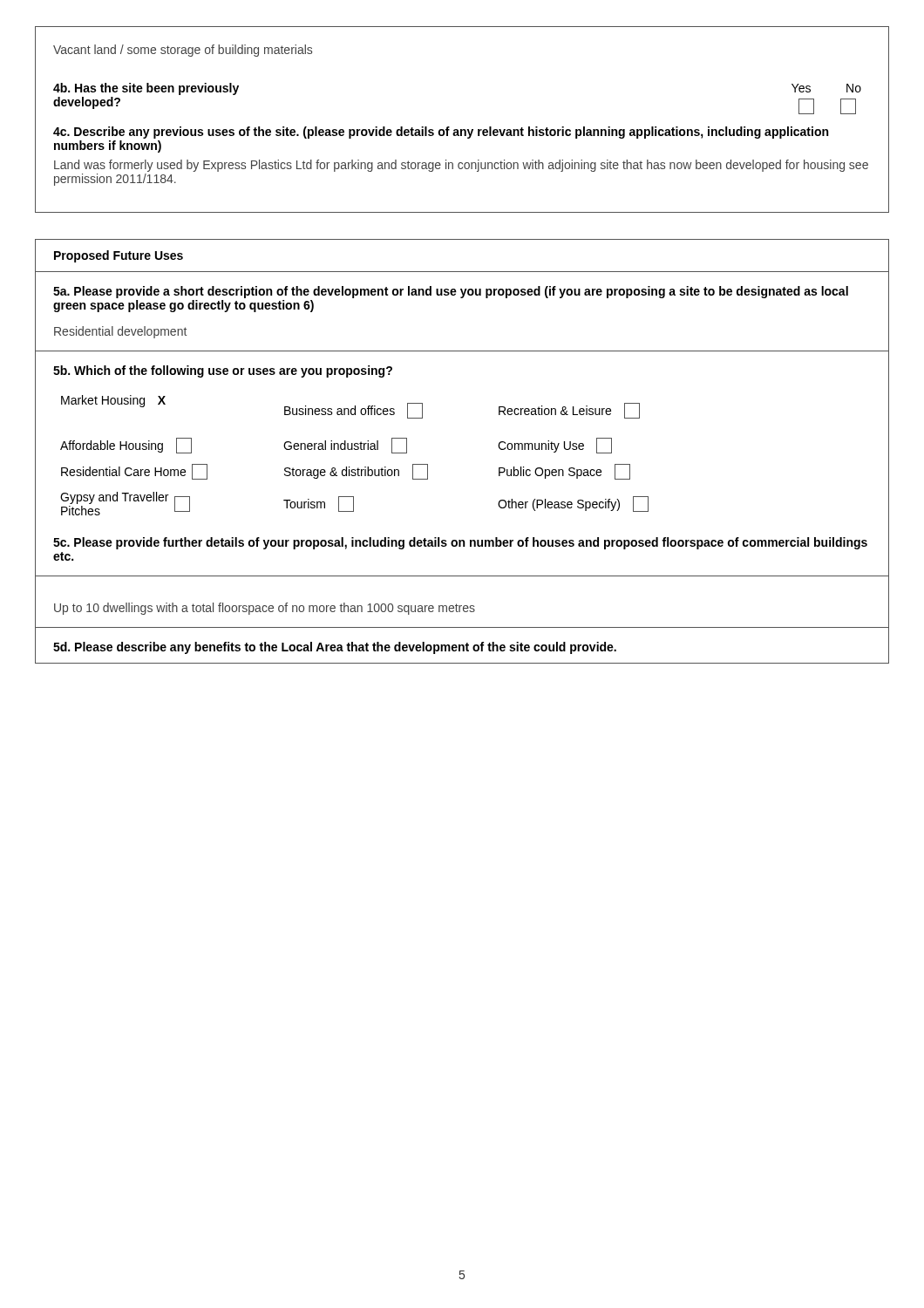Image resolution: width=924 pixels, height=1308 pixels.
Task: Select the passage starting "5c. Please provide further details"
Action: (x=460, y=549)
